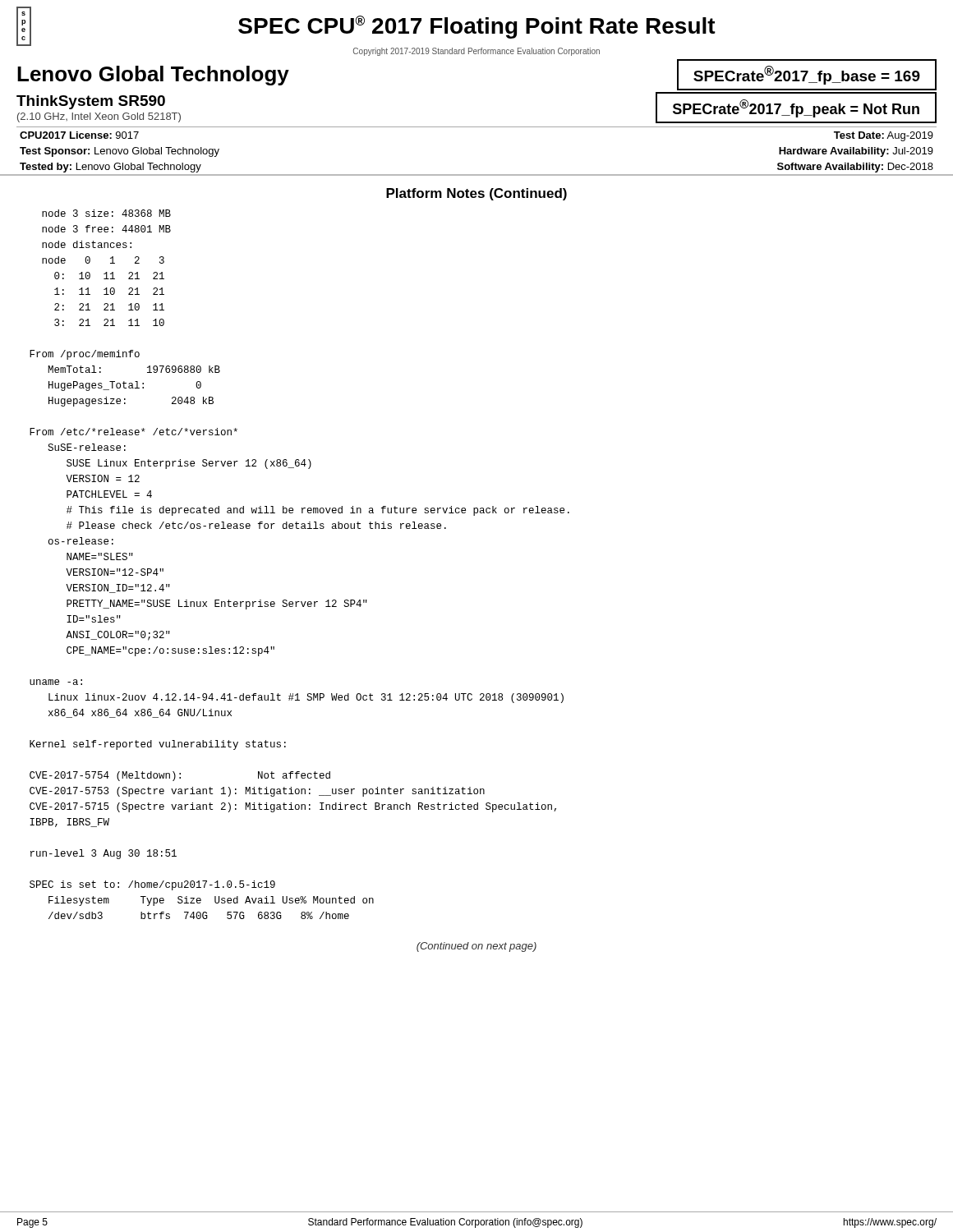The image size is (953, 1232).
Task: Locate the title with the text "Lenovo Global Technology"
Action: 153,74
